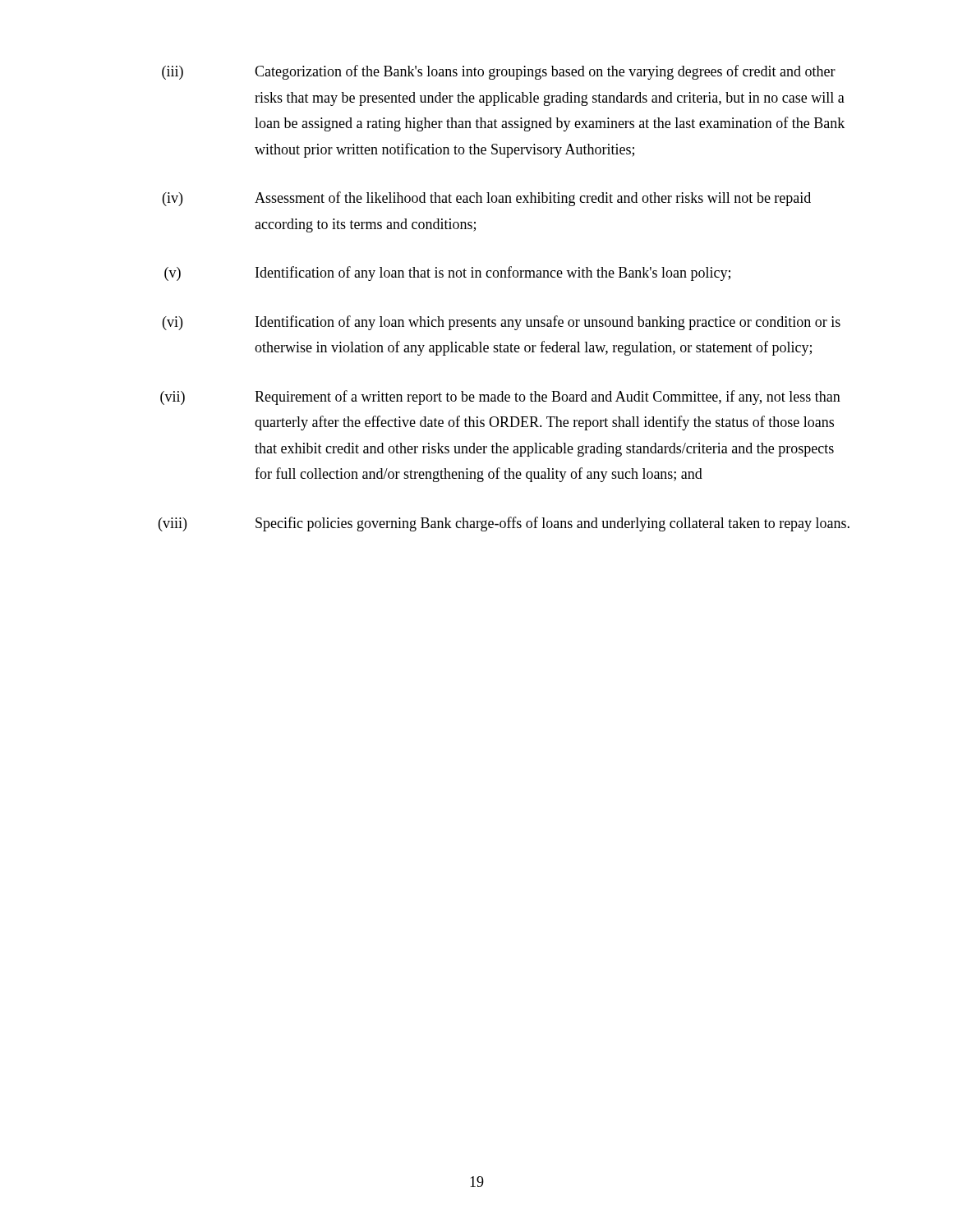This screenshot has height=1232, width=953.
Task: Locate the list item containing "(v) Identification of any loan"
Action: click(476, 273)
